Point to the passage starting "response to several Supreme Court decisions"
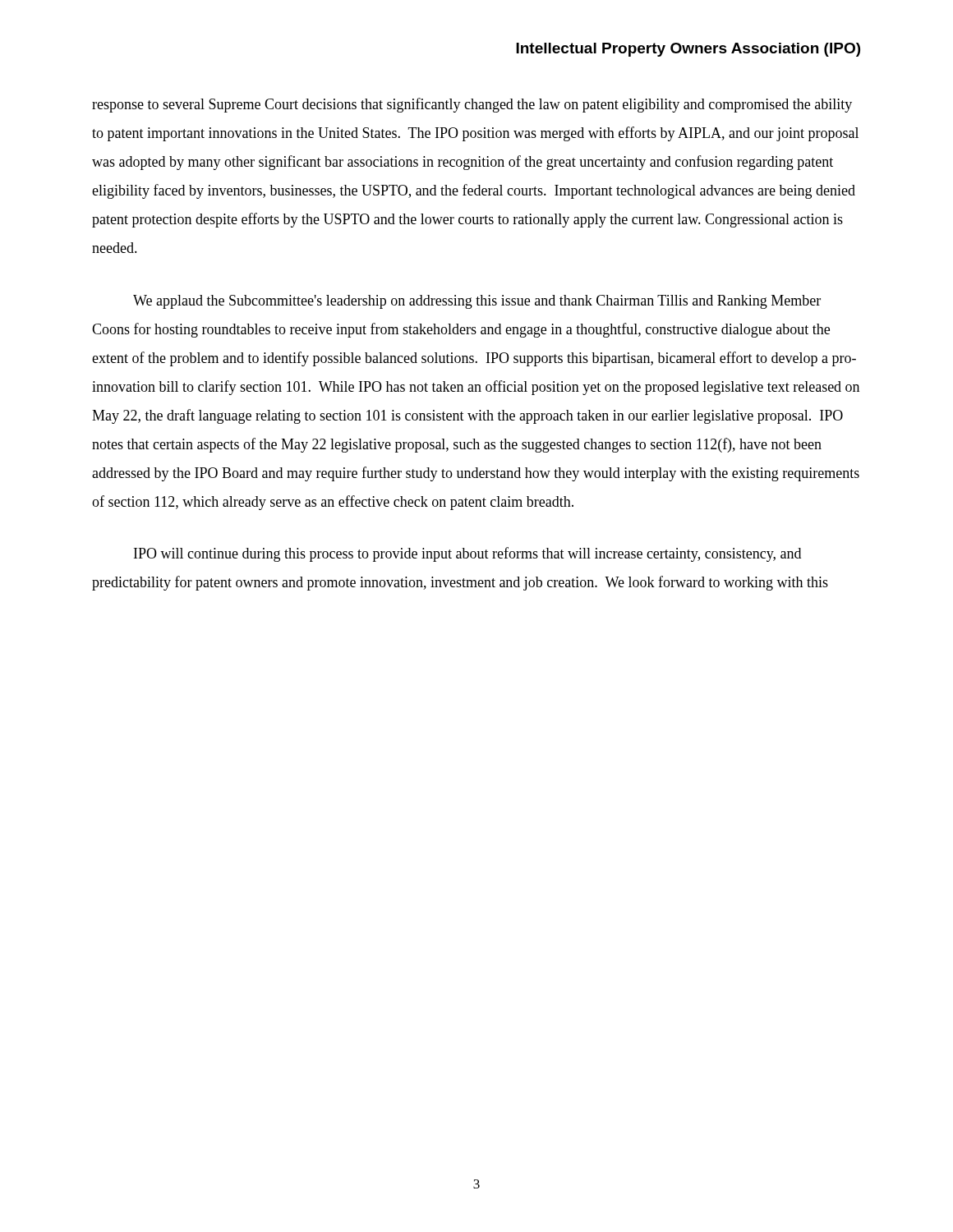This screenshot has height=1232, width=953. [475, 176]
